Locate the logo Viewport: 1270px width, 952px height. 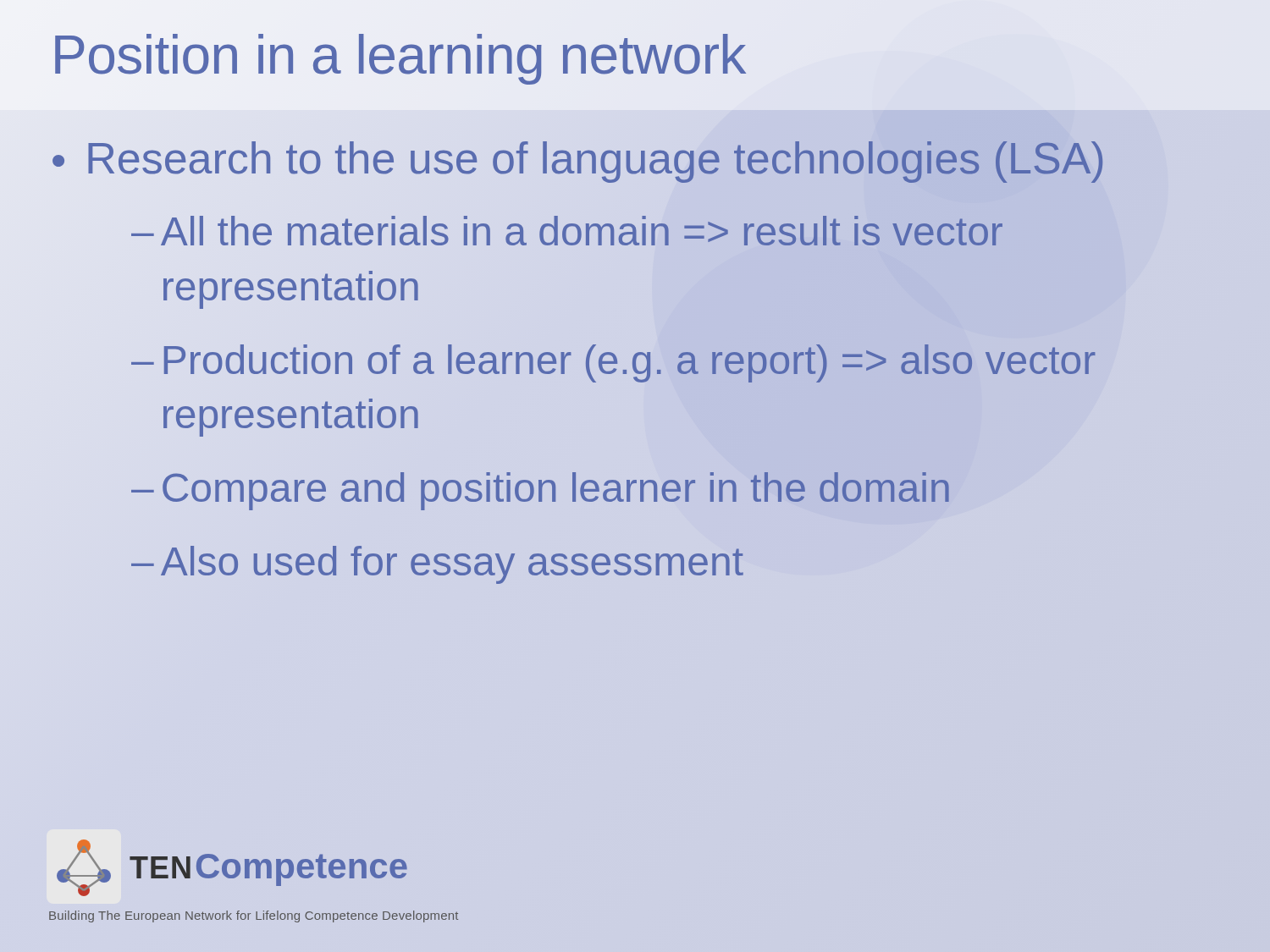click(x=253, y=876)
